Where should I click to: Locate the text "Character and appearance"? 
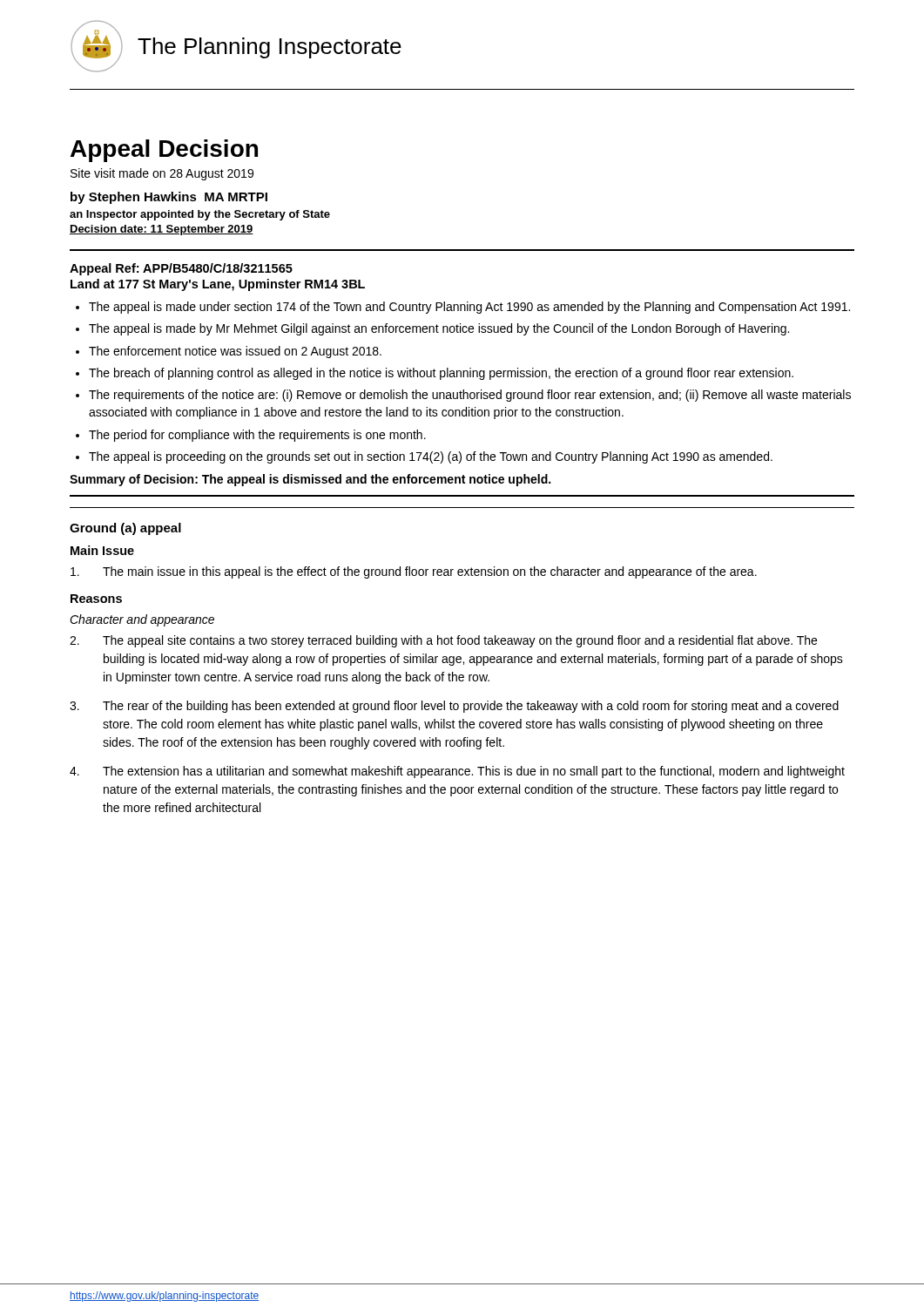click(x=142, y=620)
